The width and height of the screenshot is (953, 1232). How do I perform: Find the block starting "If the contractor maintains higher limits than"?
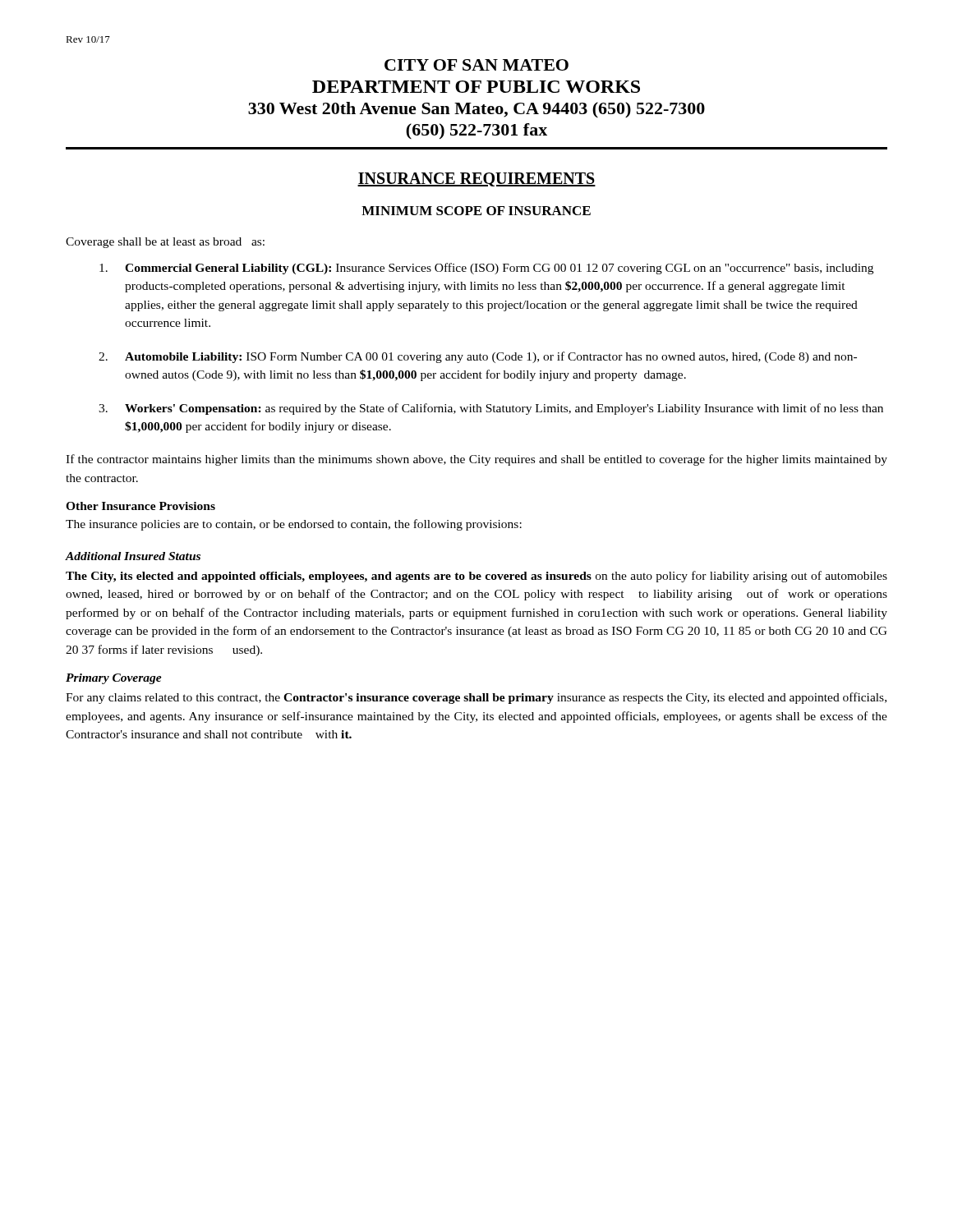point(476,468)
